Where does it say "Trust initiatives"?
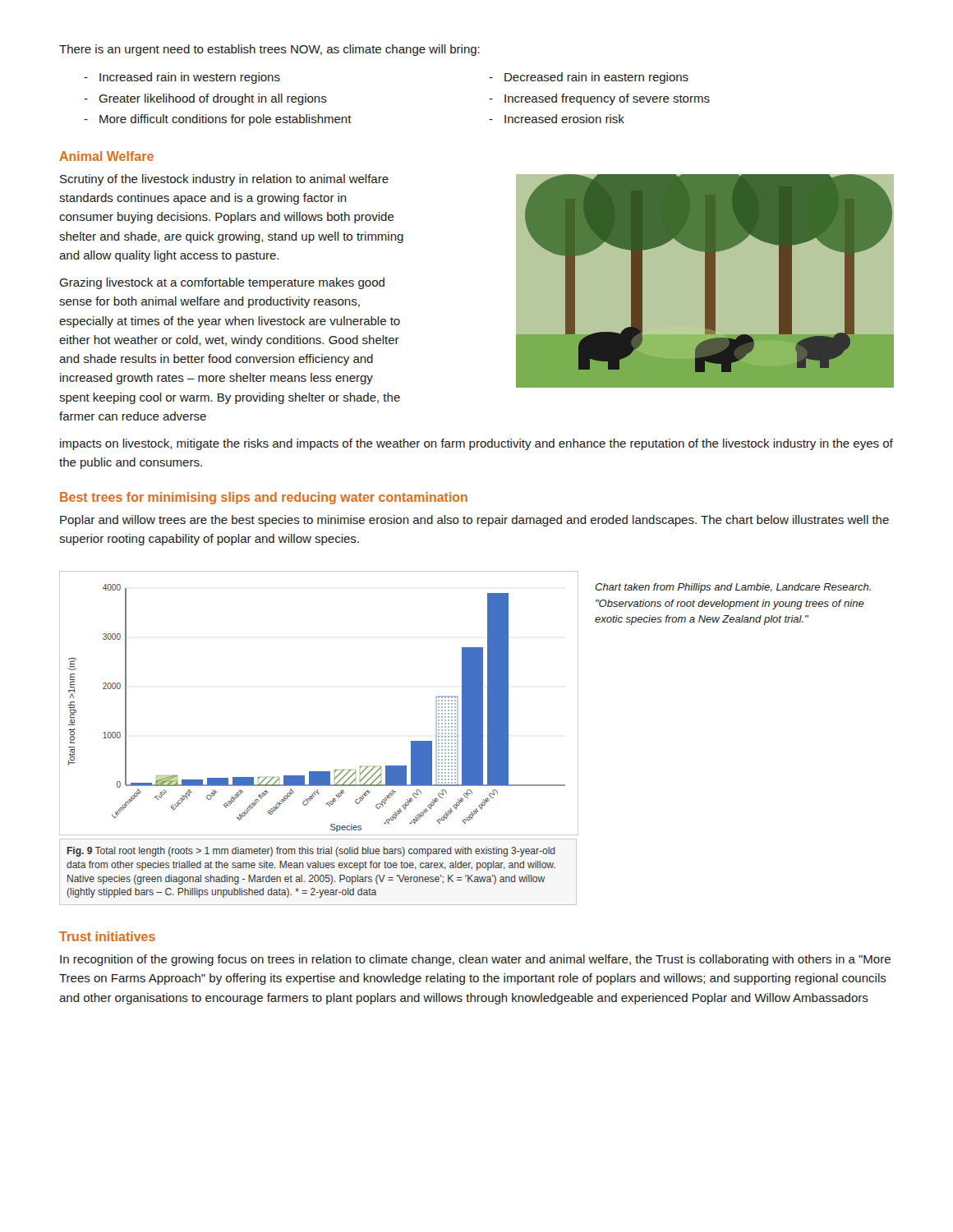The width and height of the screenshot is (953, 1232). tap(107, 937)
